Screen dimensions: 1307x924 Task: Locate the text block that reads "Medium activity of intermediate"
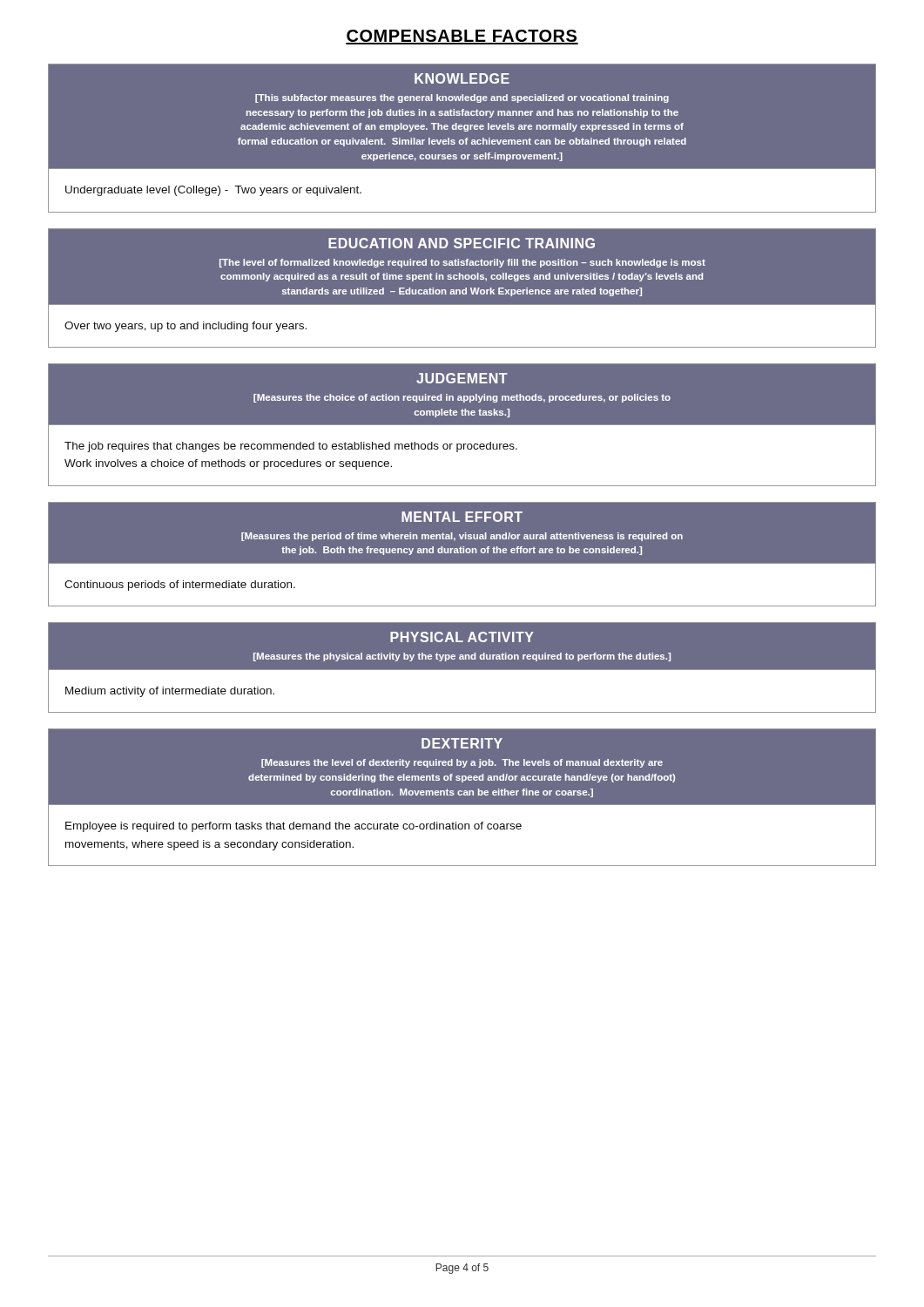[170, 690]
